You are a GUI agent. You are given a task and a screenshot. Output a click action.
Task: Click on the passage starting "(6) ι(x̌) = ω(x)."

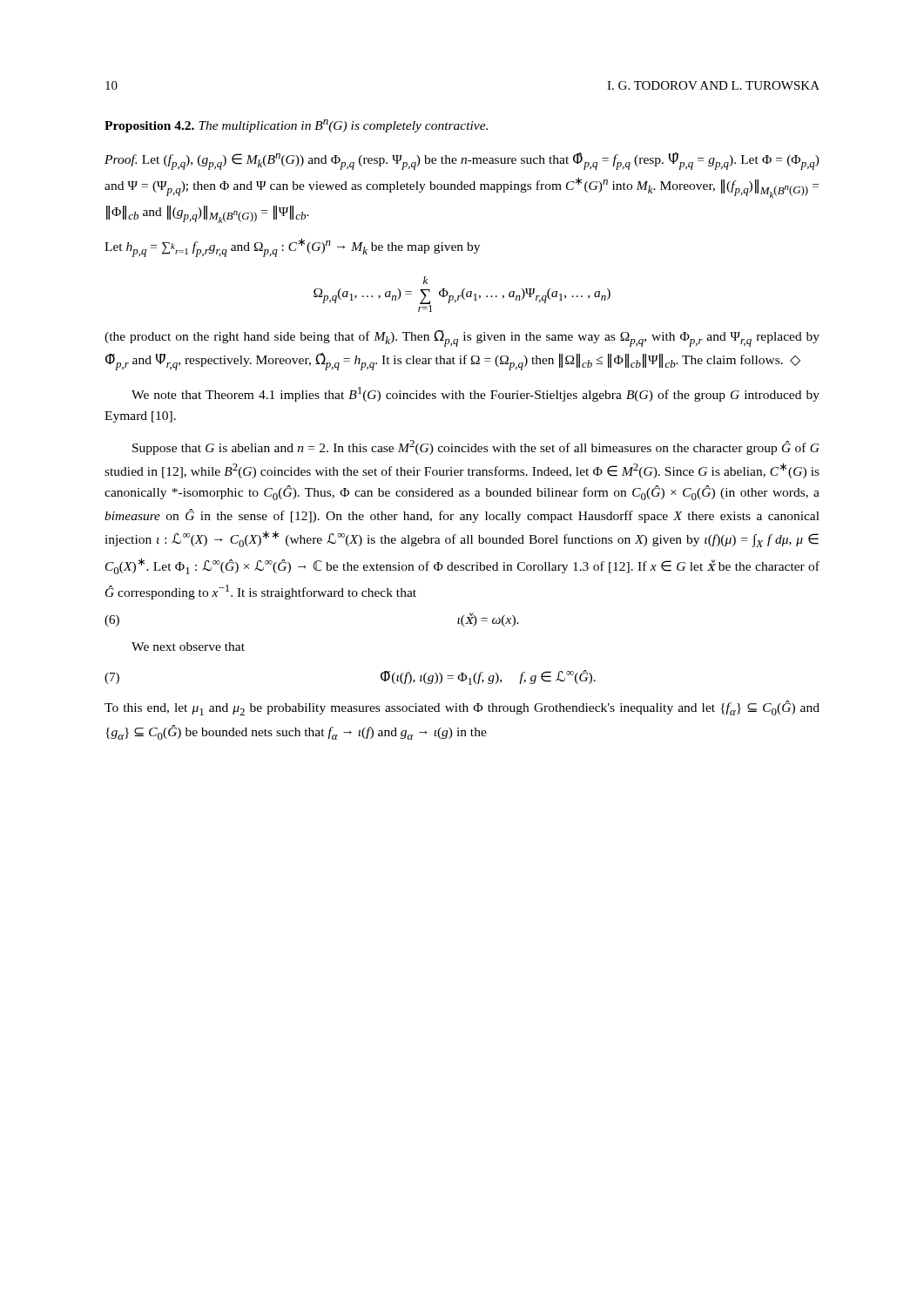(x=462, y=620)
